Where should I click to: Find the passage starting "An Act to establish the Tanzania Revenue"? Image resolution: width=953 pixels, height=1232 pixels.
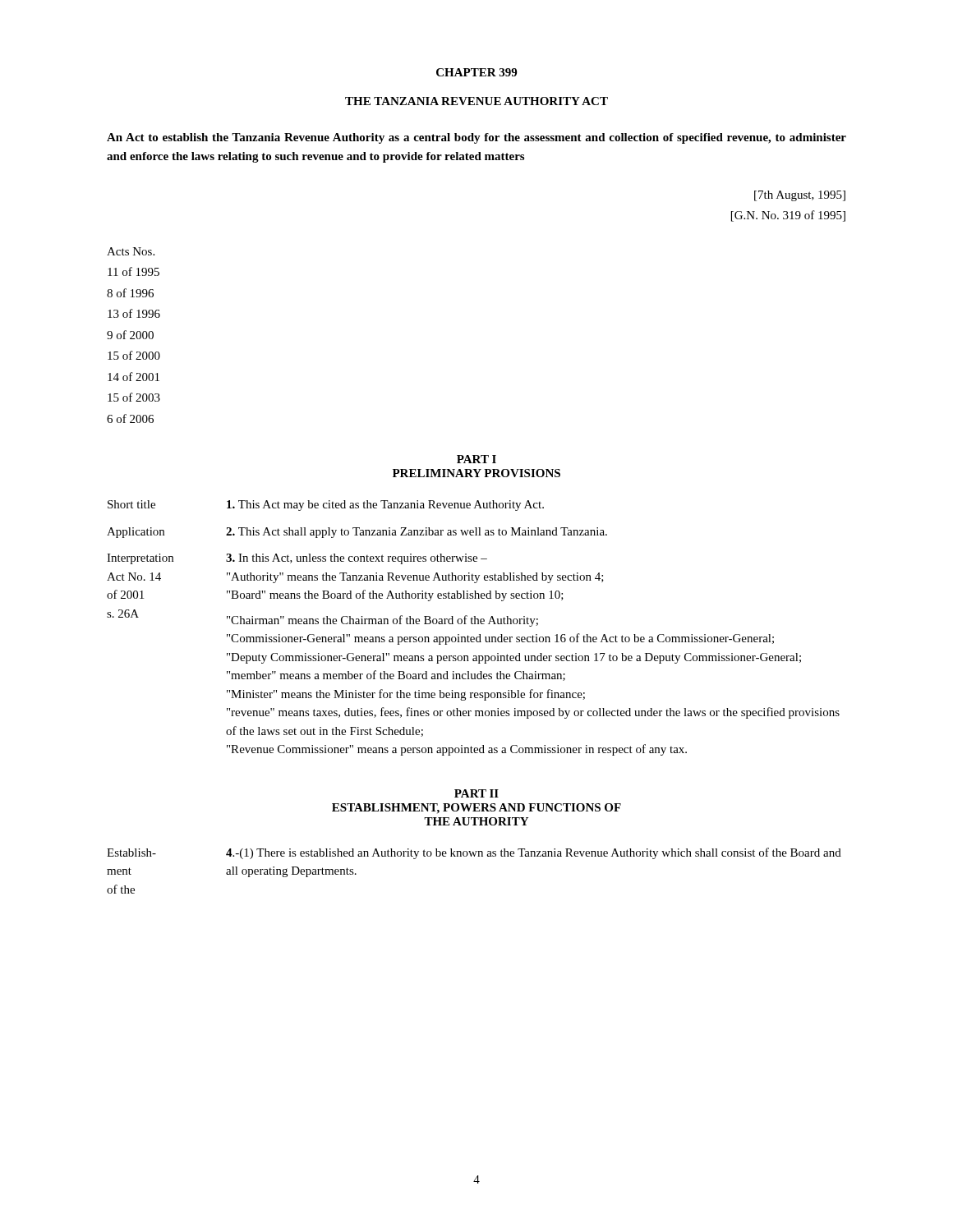(476, 147)
